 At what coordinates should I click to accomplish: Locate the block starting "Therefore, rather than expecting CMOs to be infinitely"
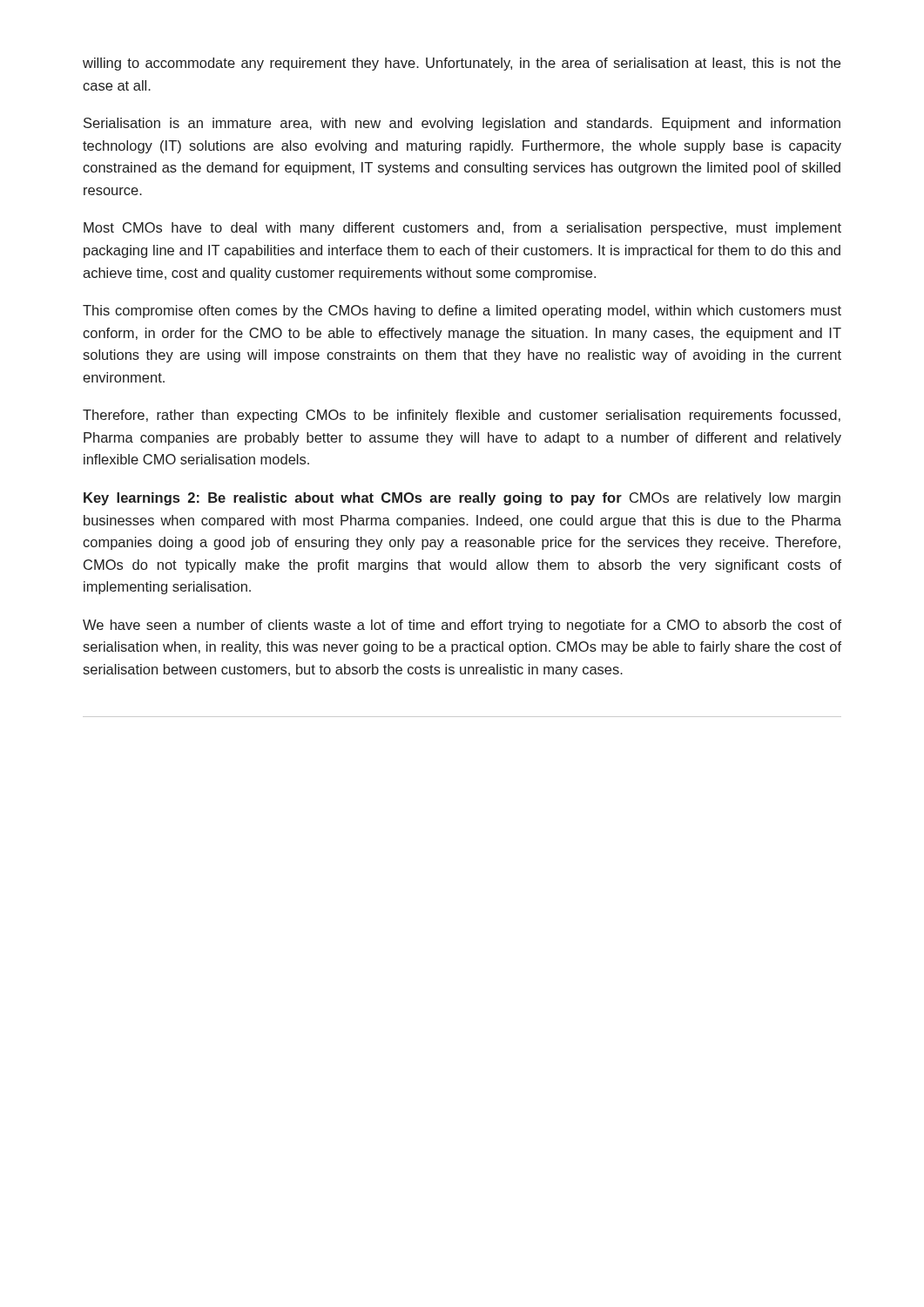click(462, 437)
